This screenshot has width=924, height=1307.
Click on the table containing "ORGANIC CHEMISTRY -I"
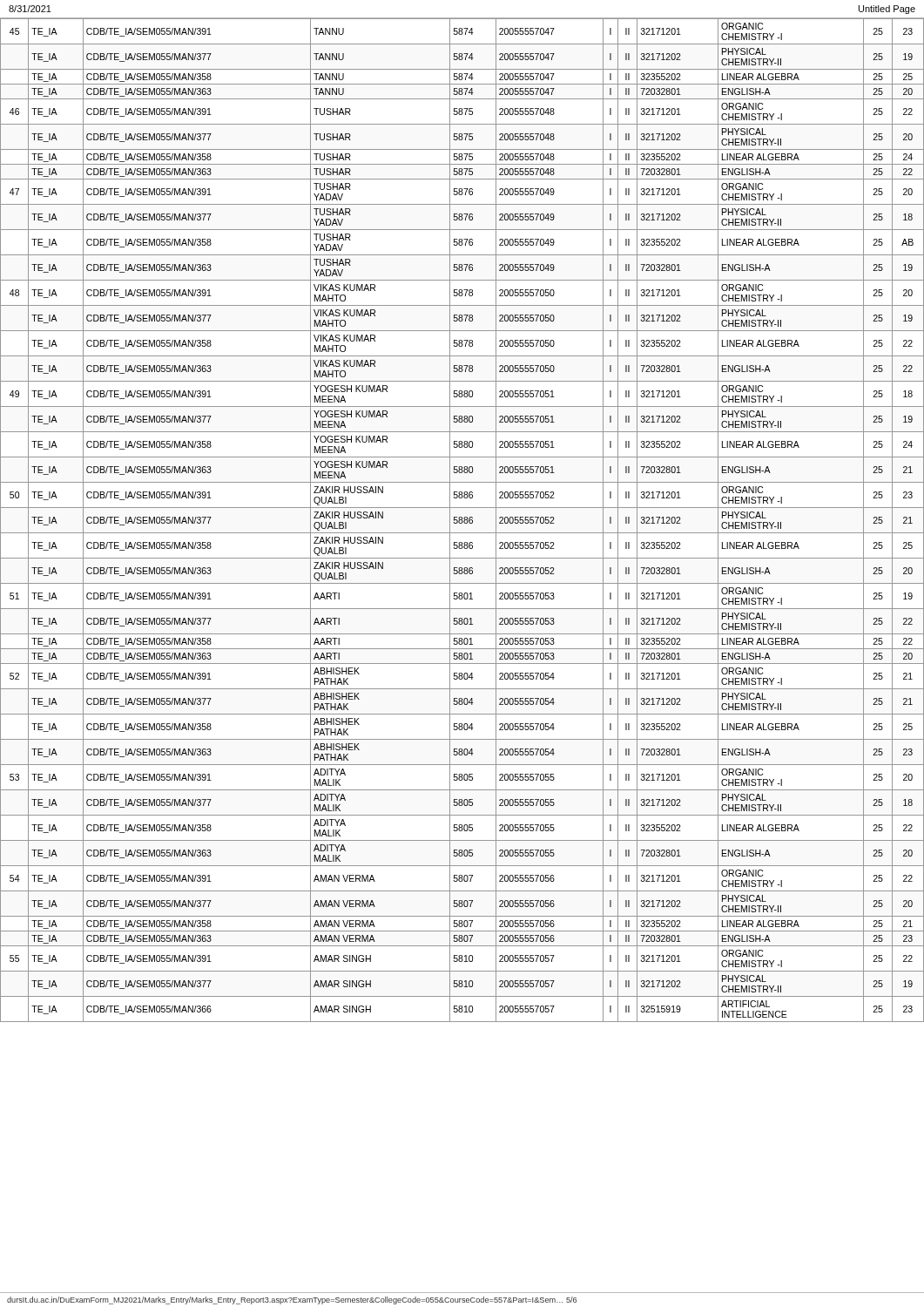click(x=462, y=520)
